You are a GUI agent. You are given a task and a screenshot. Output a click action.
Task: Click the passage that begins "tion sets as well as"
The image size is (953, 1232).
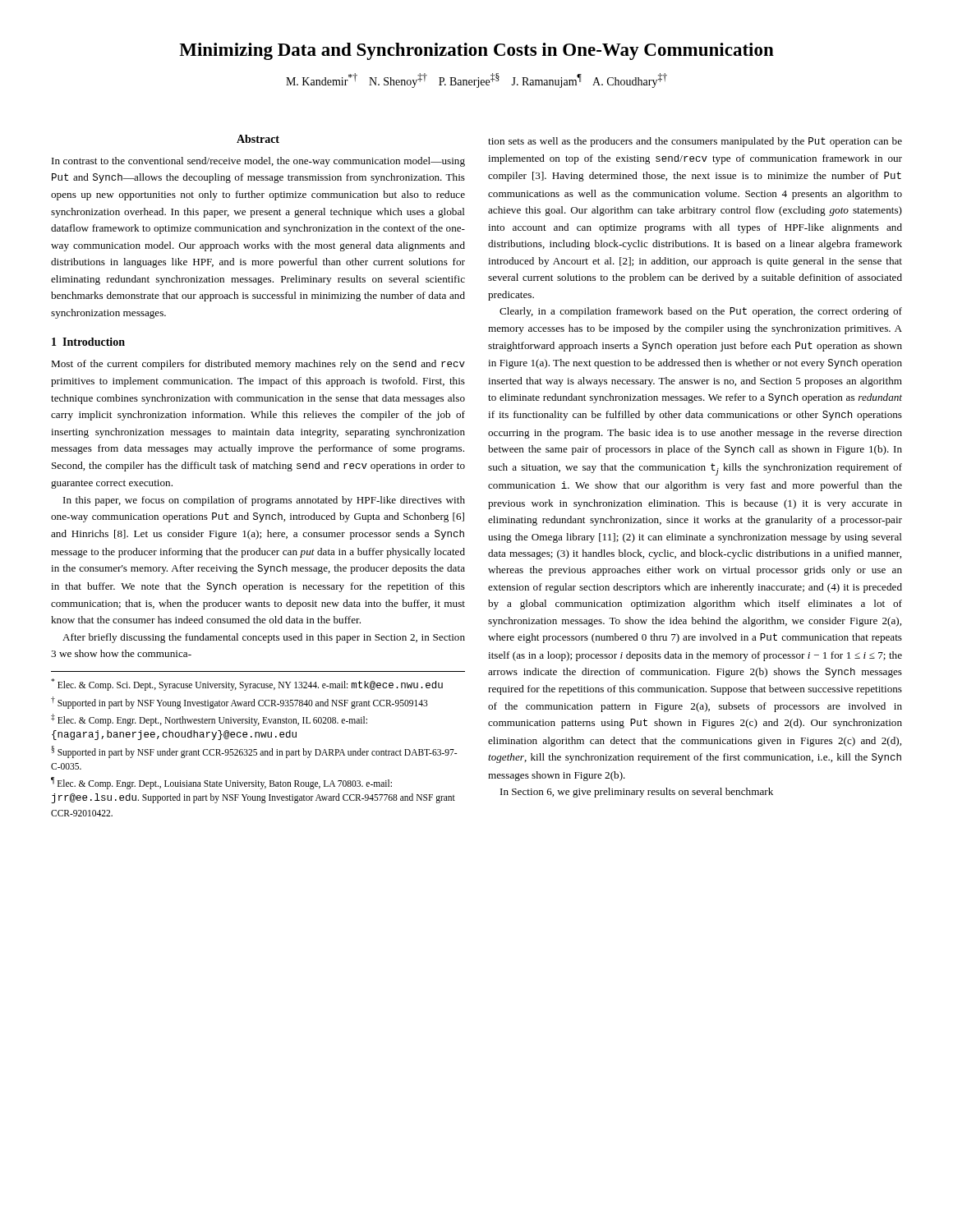click(695, 467)
